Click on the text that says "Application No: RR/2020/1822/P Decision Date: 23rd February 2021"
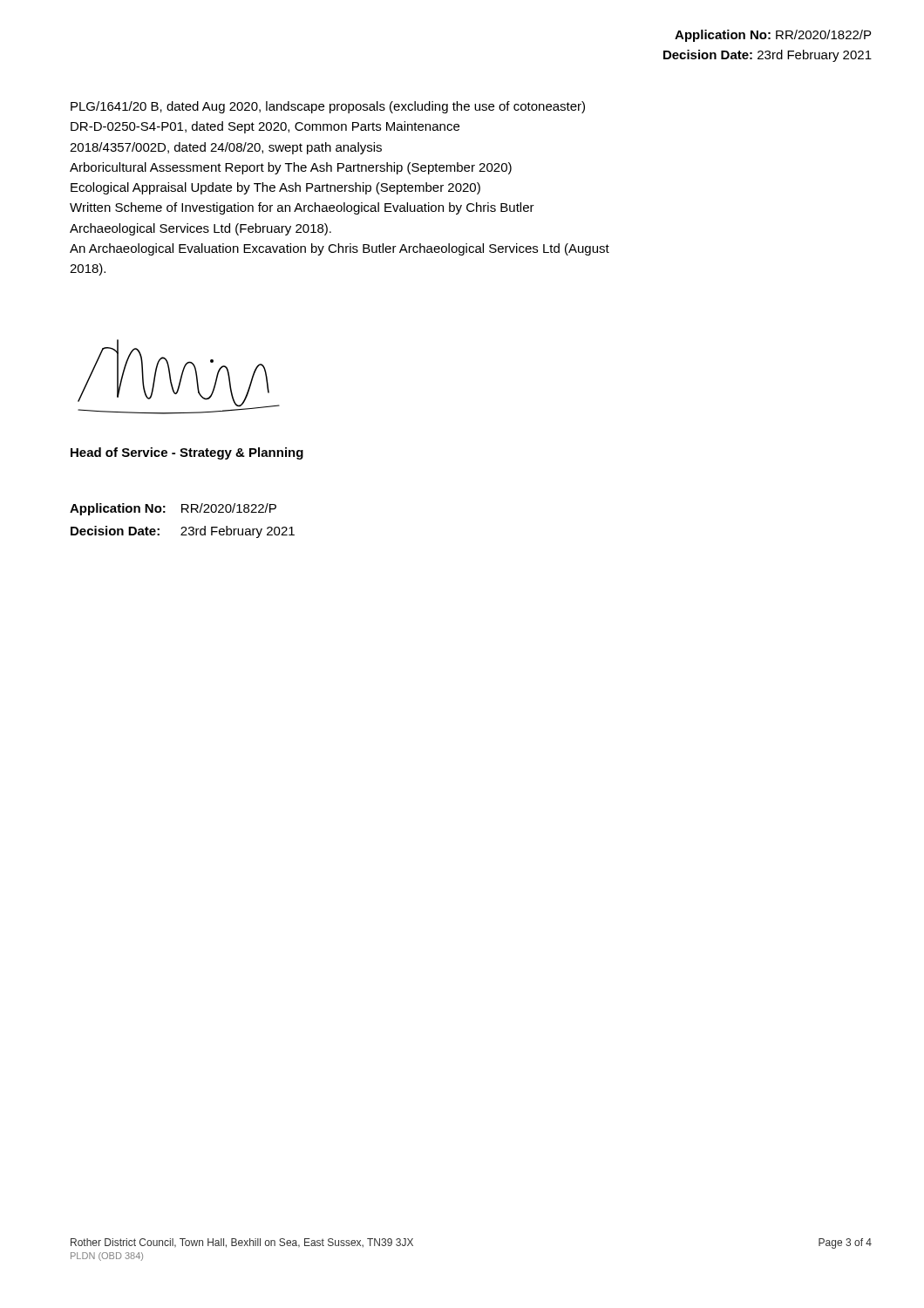The width and height of the screenshot is (924, 1308). (182, 519)
